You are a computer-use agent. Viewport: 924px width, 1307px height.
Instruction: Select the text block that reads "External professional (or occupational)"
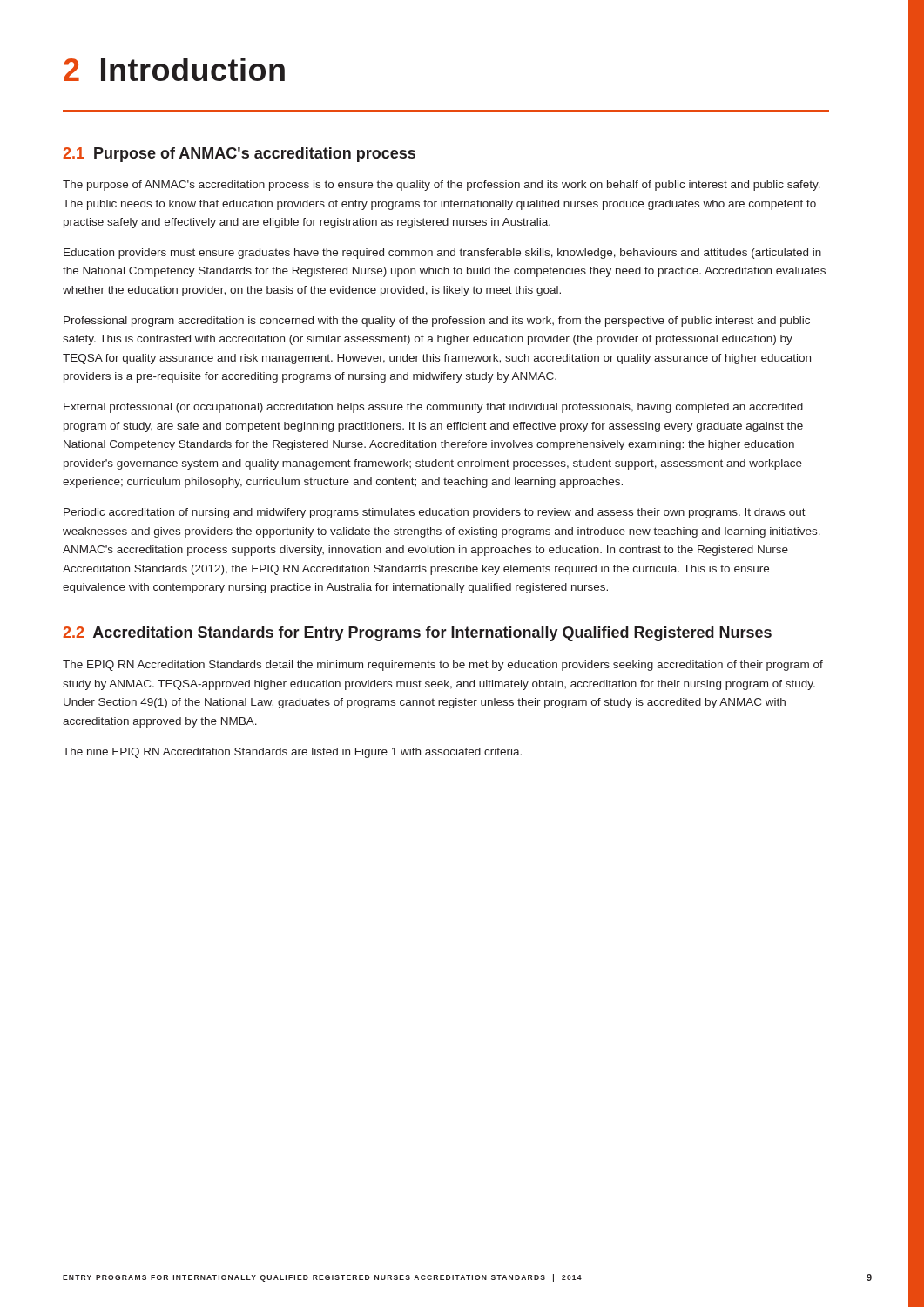click(446, 444)
